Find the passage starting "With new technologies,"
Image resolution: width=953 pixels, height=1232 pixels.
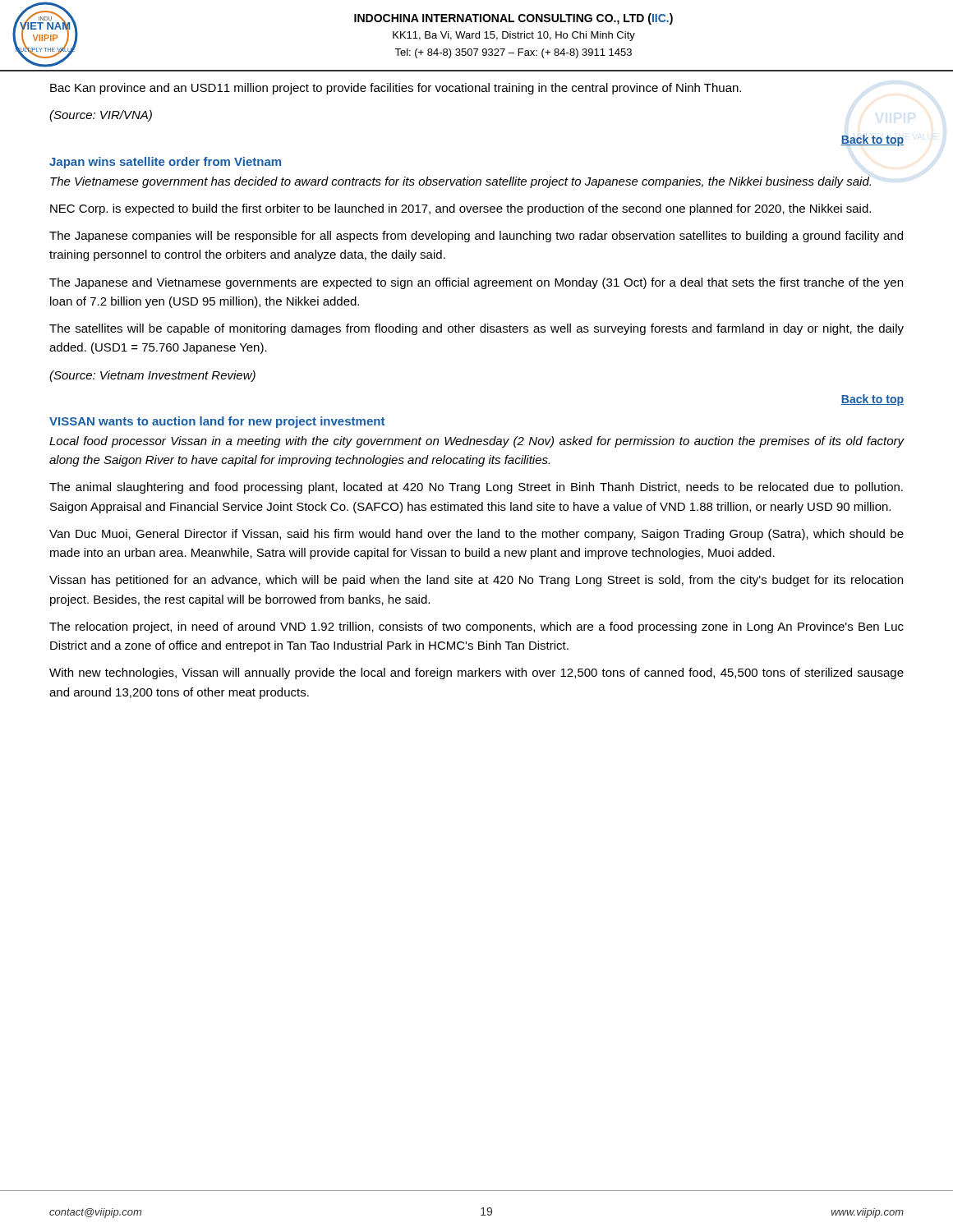[476, 682]
